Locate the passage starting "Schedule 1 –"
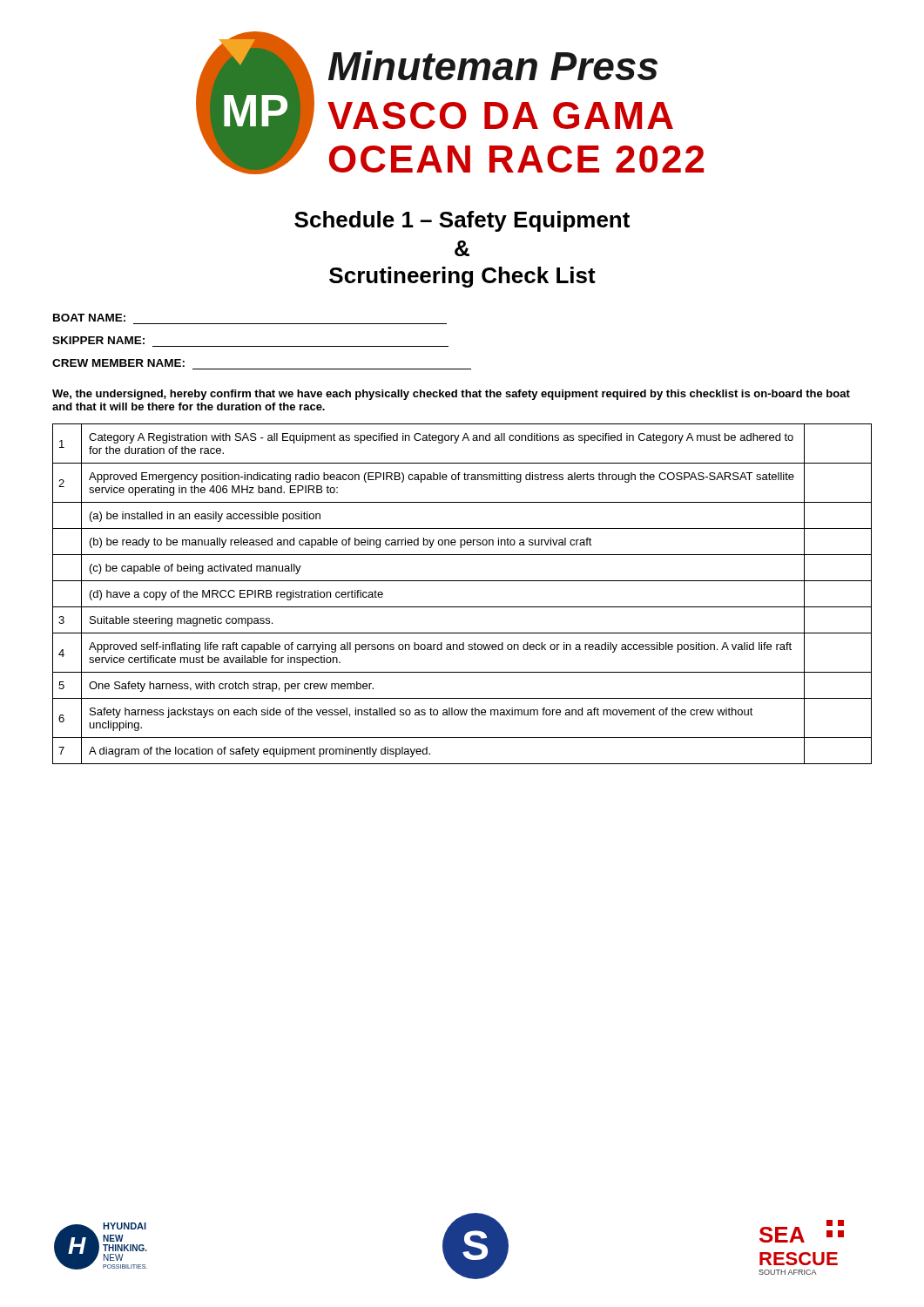This screenshot has height=1307, width=924. (462, 248)
